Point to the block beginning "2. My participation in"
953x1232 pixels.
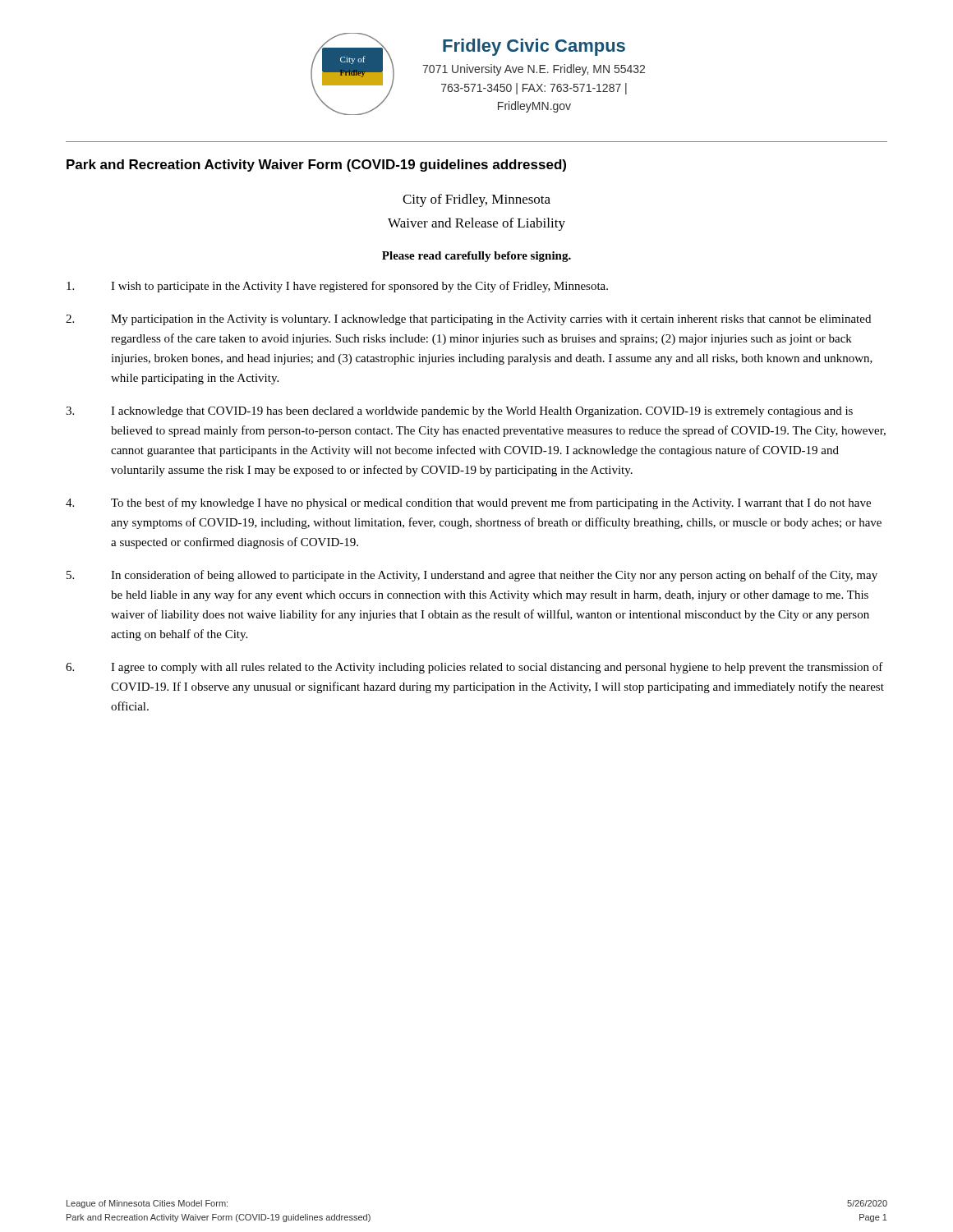pyautogui.click(x=476, y=348)
